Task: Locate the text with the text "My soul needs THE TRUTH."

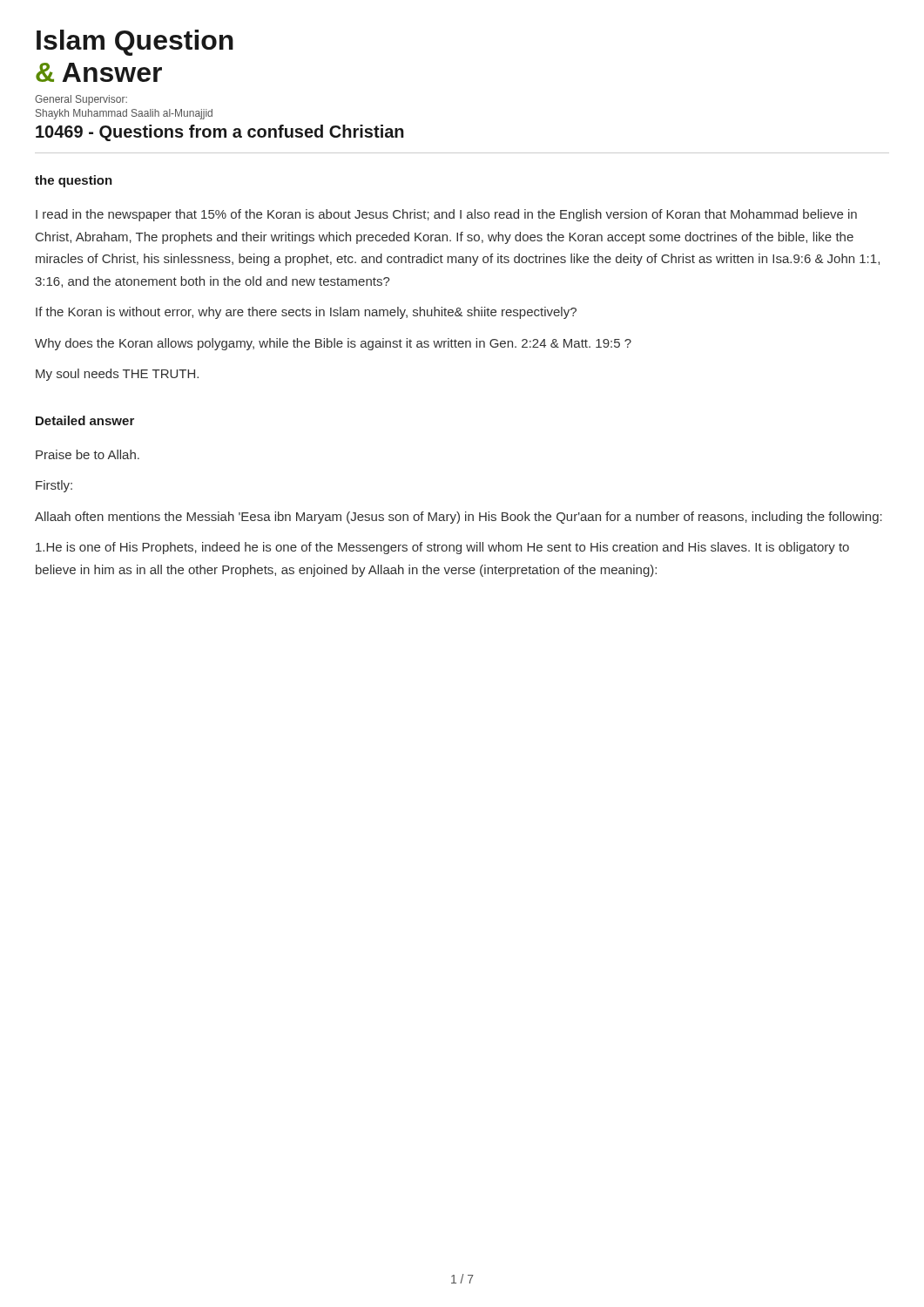Action: click(x=117, y=373)
